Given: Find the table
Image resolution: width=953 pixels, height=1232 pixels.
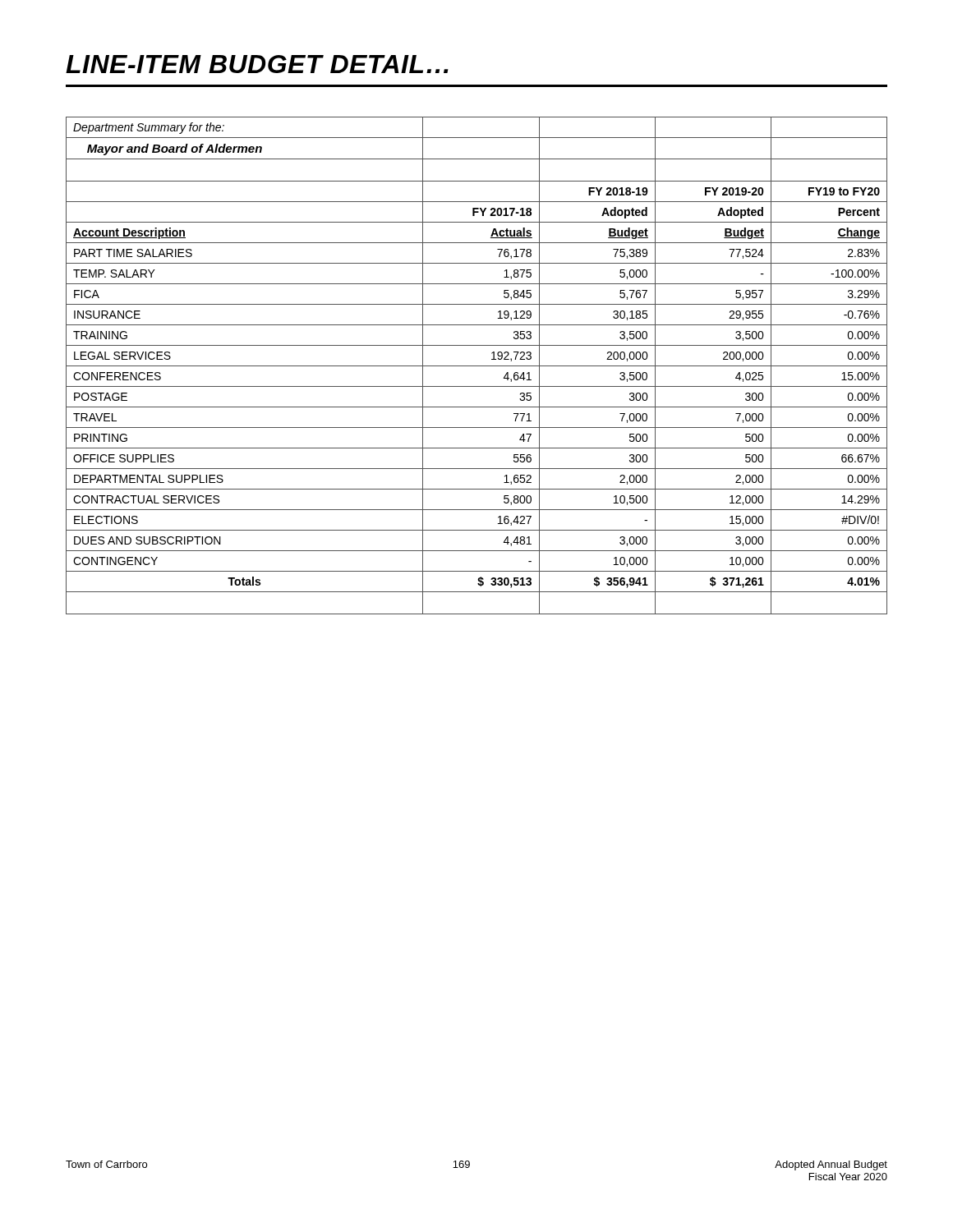Looking at the screenshot, I should (476, 366).
